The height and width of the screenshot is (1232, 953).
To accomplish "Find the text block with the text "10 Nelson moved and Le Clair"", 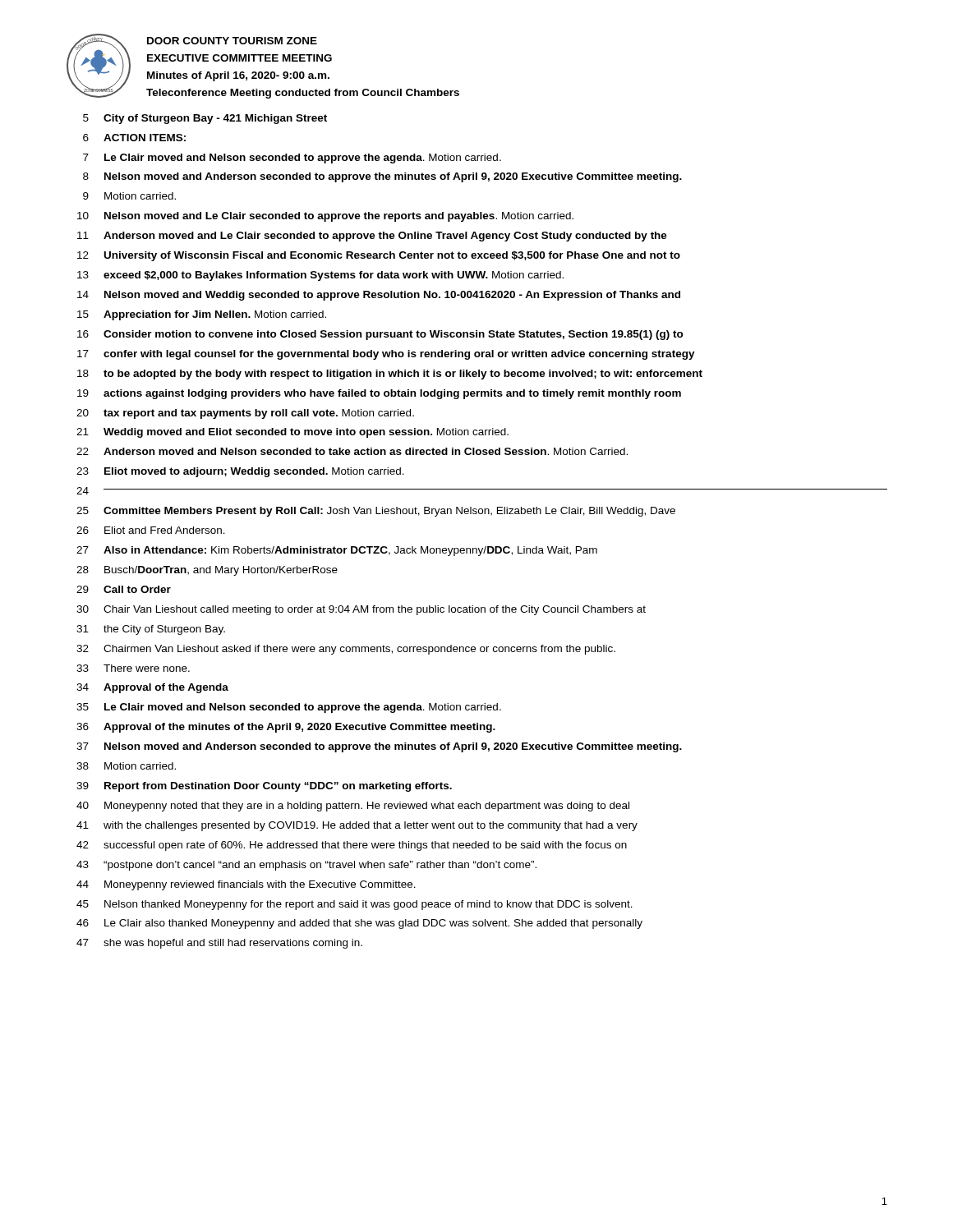I will [476, 217].
